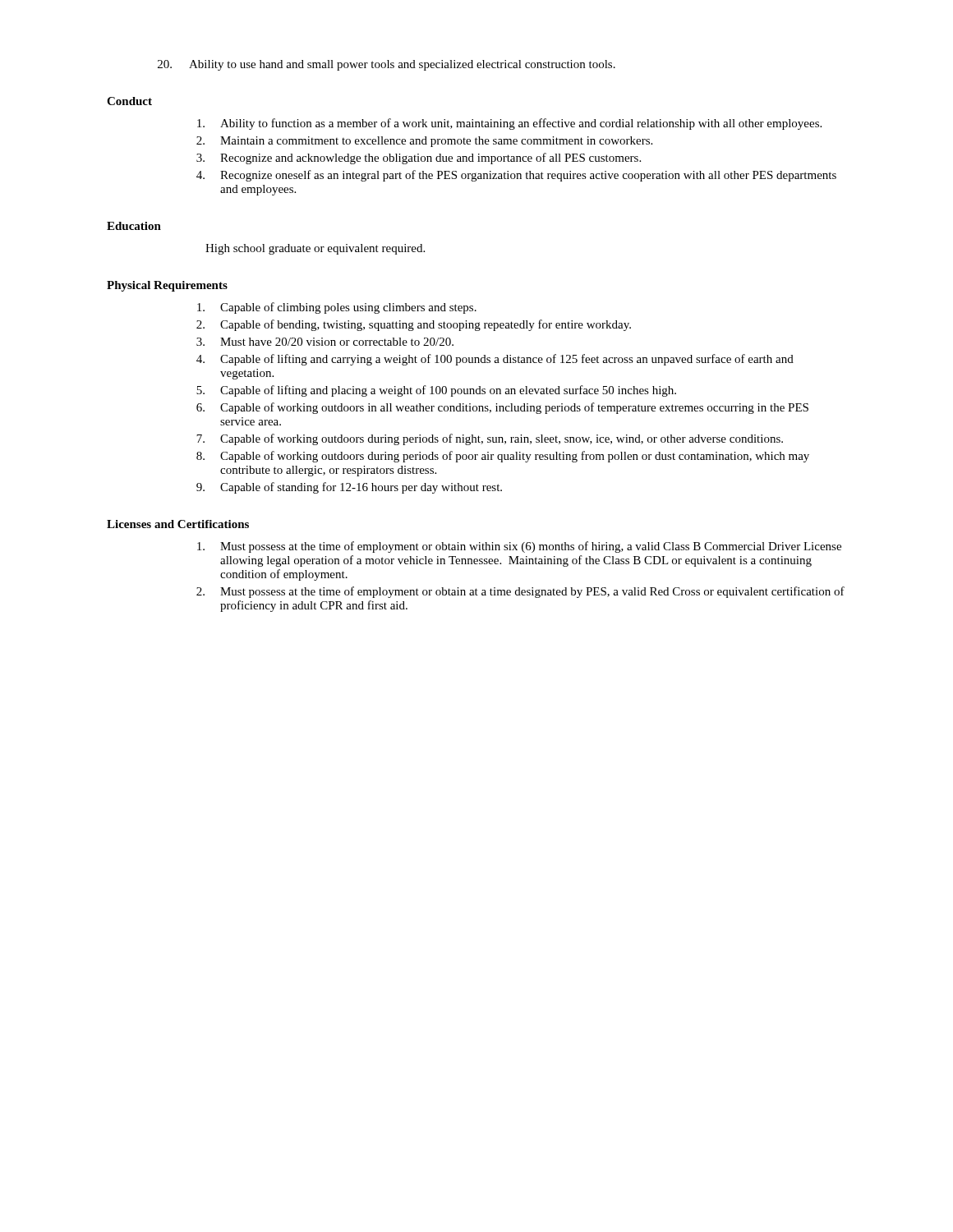The image size is (953, 1232).
Task: Click on the list item that says "Capable of climbing poles using"
Action: click(337, 308)
